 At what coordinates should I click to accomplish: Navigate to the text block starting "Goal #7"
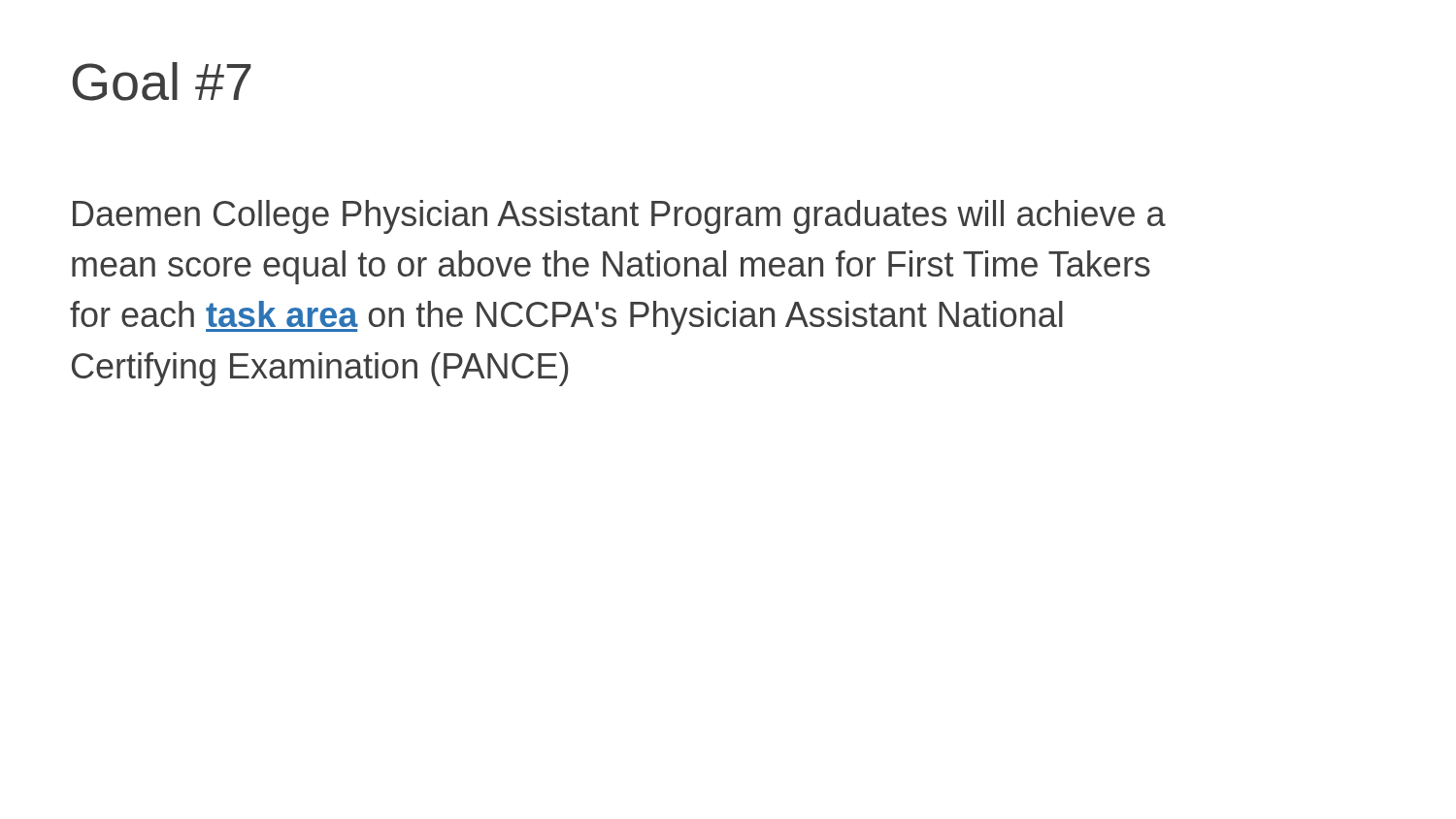162,82
